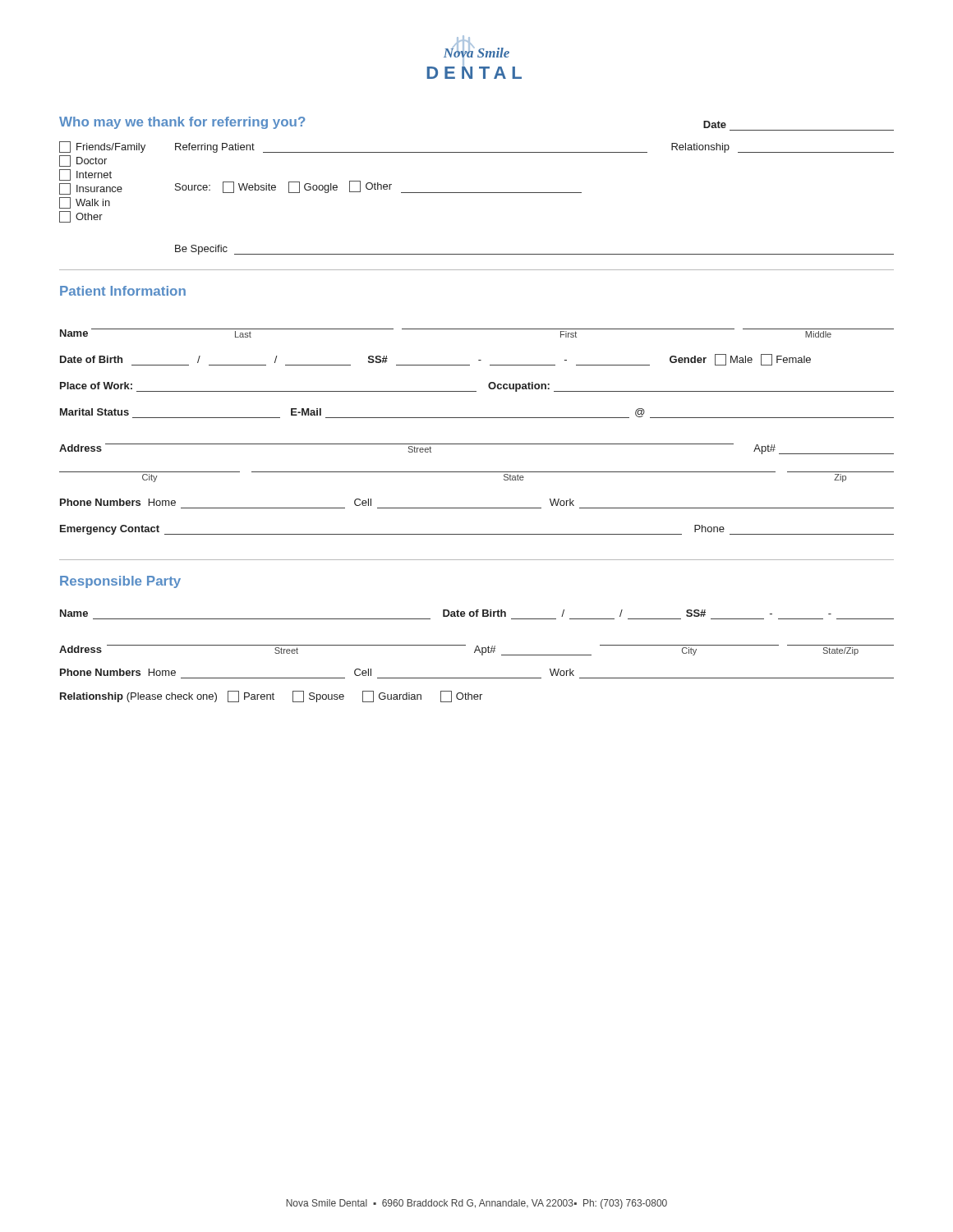This screenshot has height=1232, width=953.
Task: Navigate to the block starting "Patient Information"
Action: 123,291
